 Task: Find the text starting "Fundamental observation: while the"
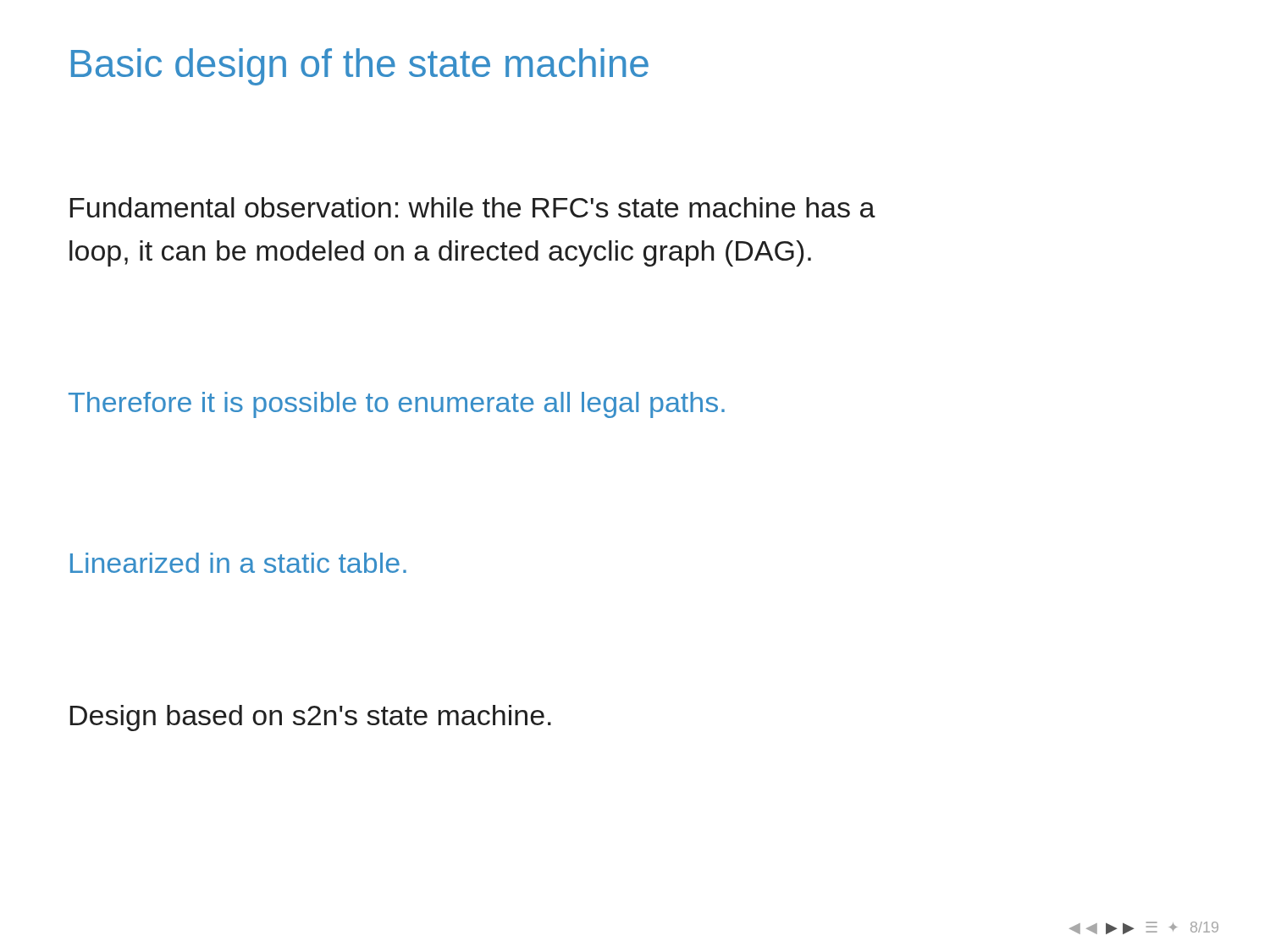tap(471, 229)
